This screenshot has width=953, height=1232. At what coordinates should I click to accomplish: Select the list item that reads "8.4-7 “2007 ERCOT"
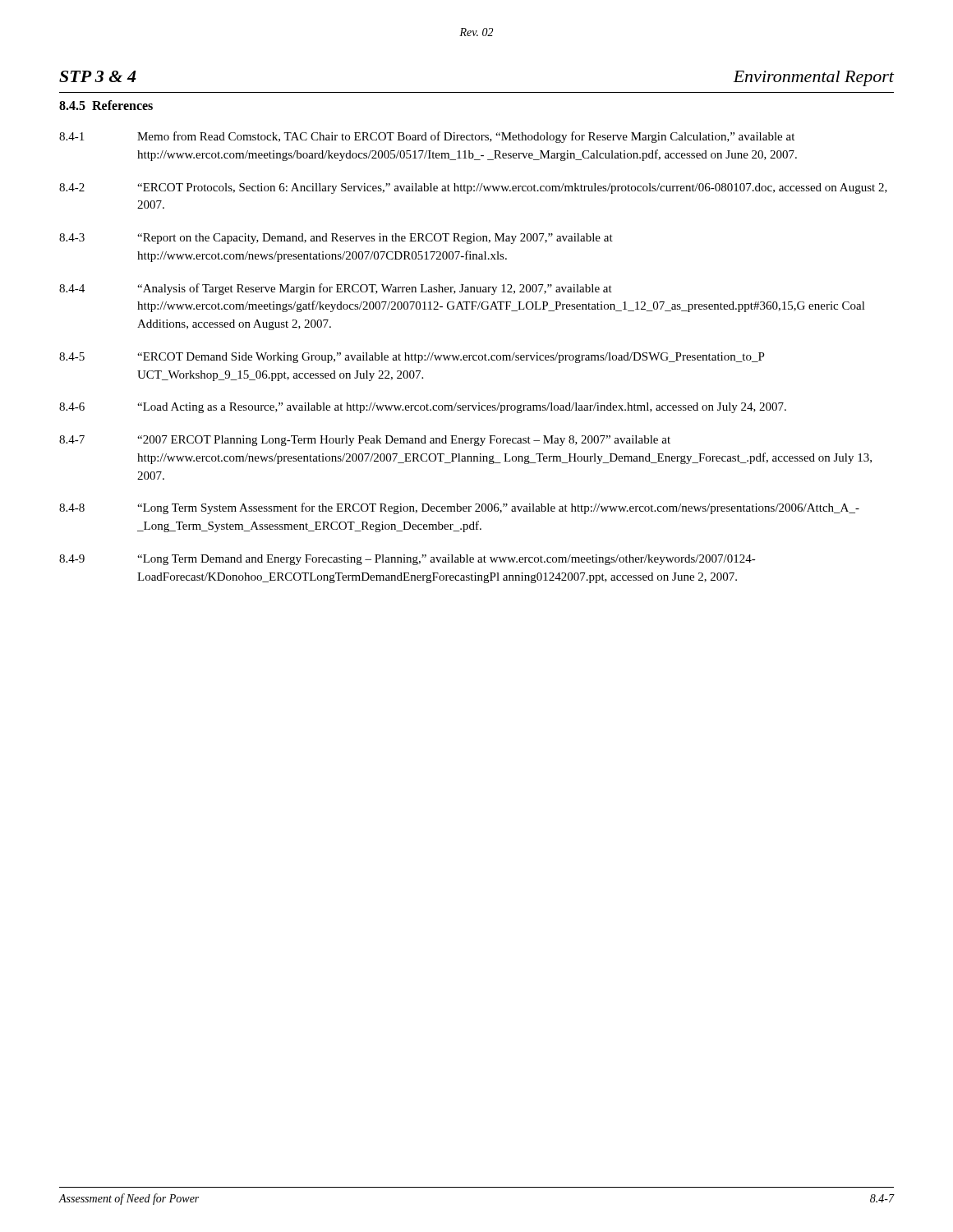[x=476, y=465]
